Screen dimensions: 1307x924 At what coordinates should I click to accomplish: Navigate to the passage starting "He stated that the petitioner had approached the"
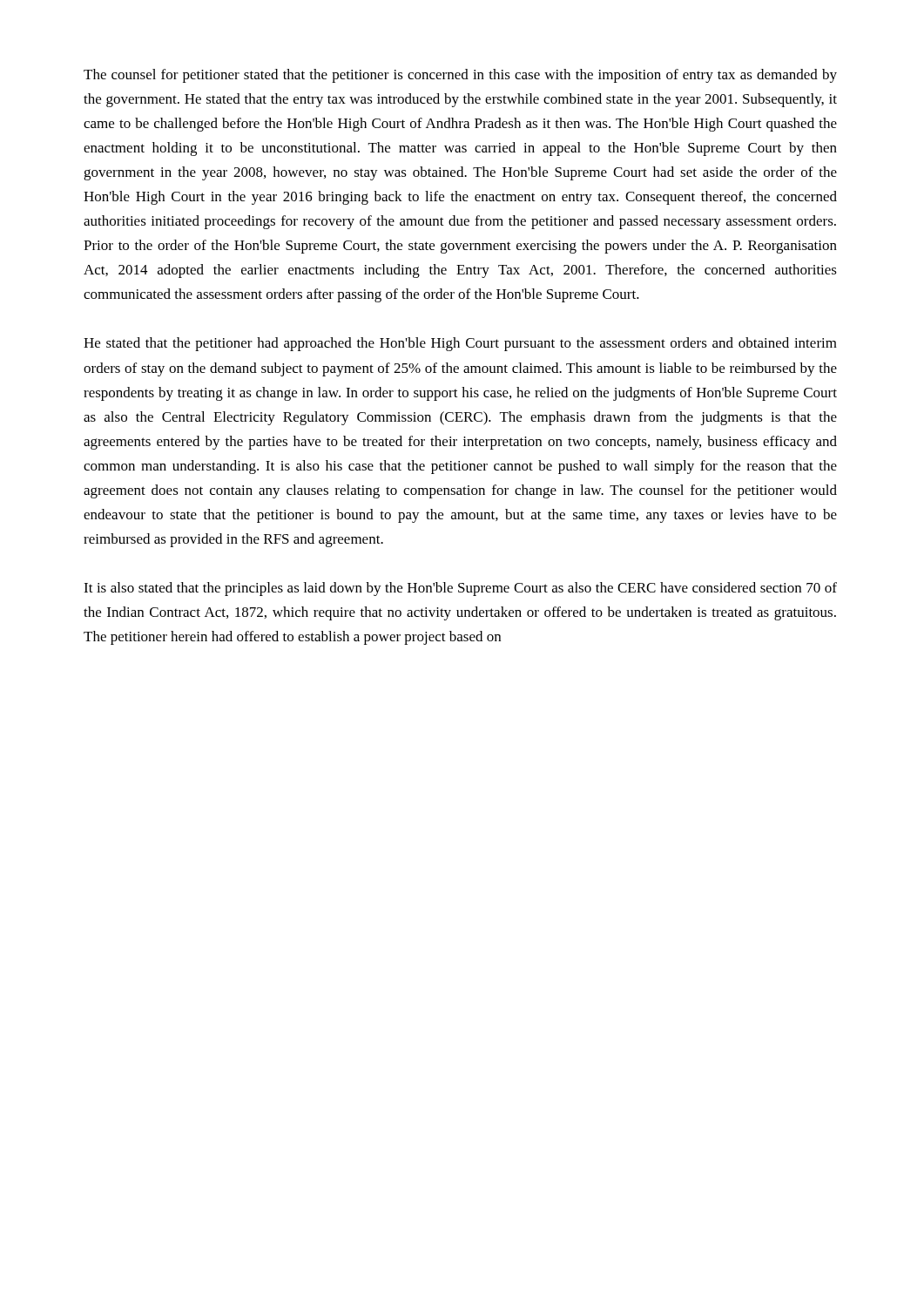[460, 441]
